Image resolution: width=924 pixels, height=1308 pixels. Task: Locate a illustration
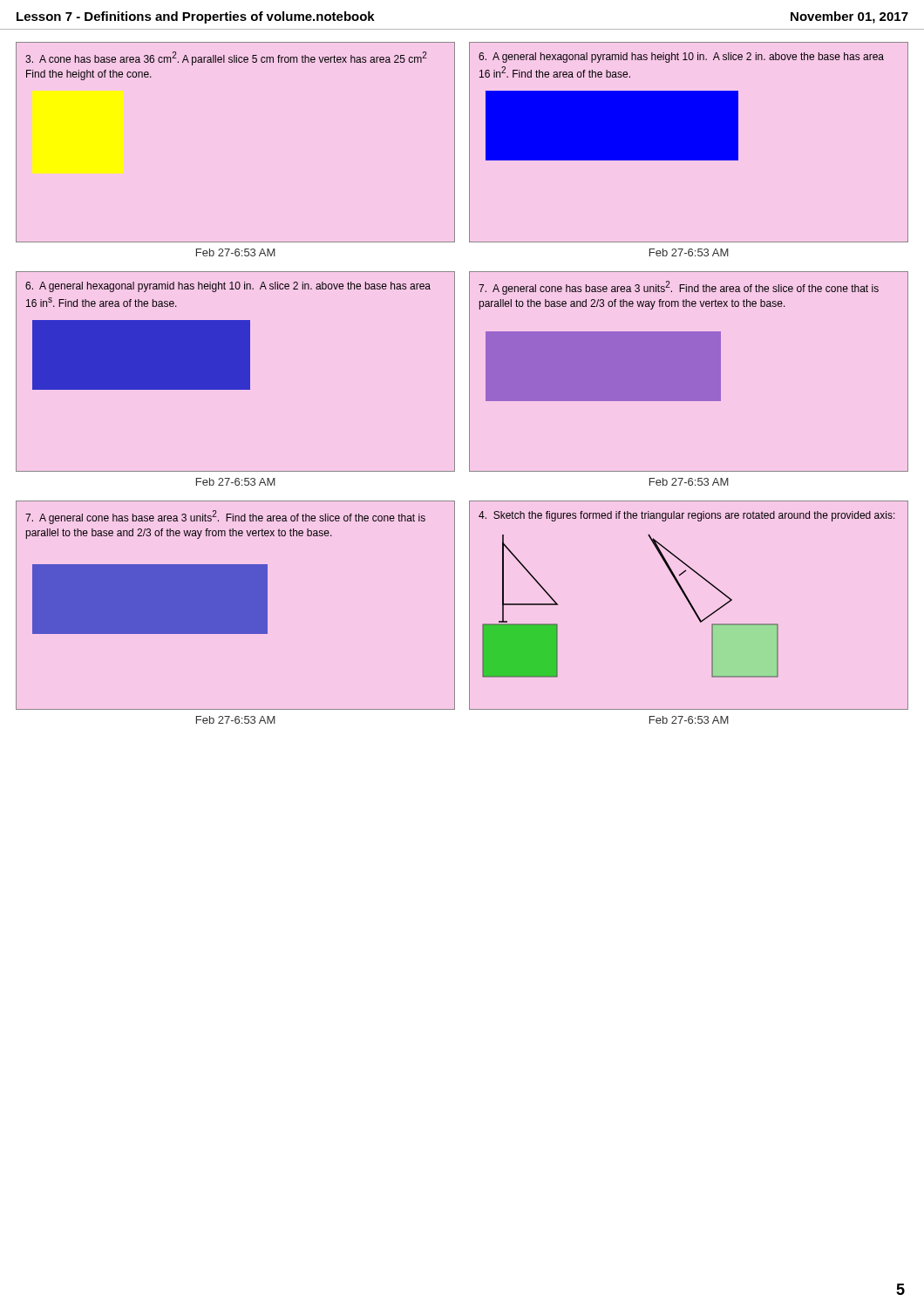pos(689,605)
